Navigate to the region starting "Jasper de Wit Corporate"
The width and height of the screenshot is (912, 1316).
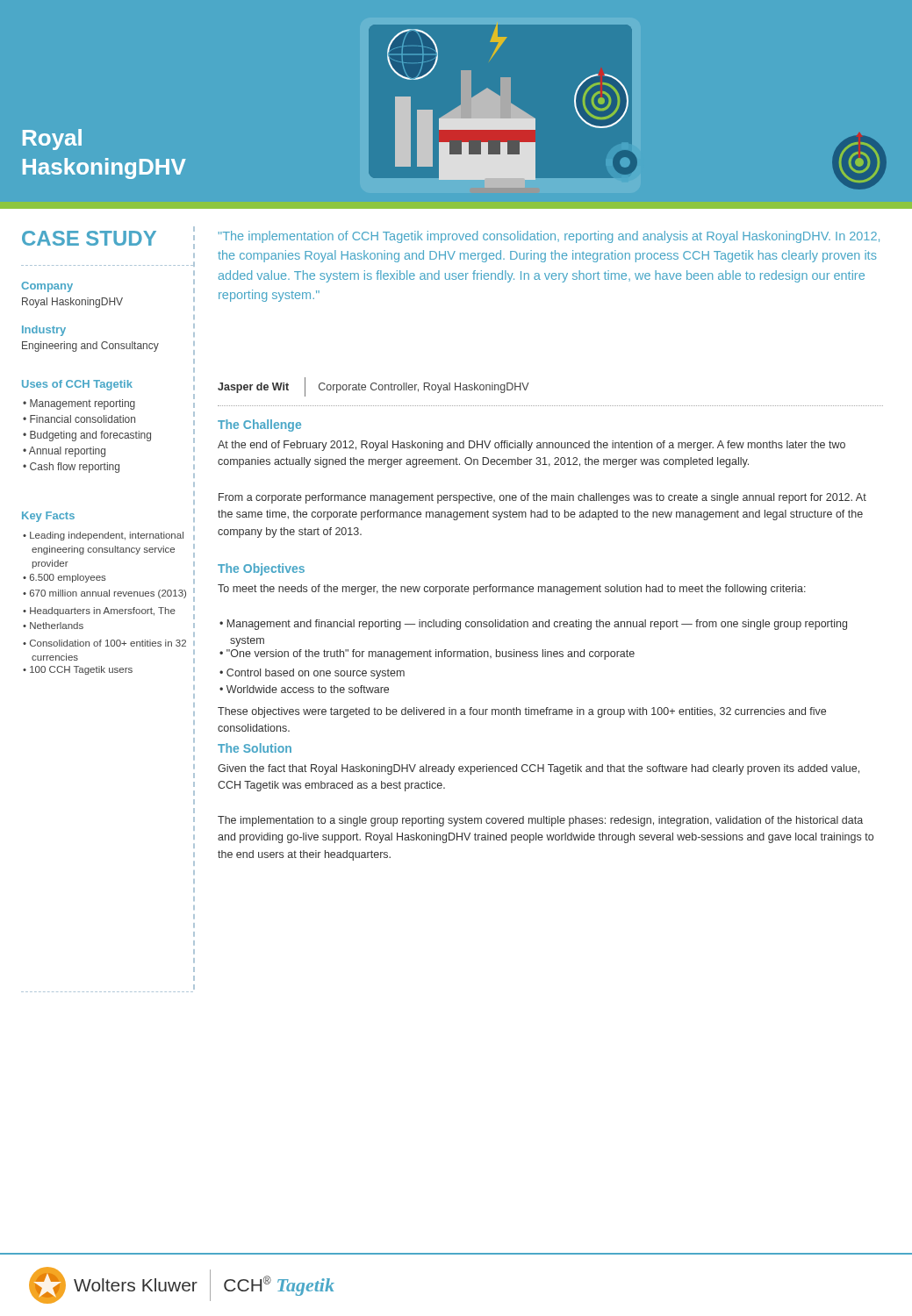[x=373, y=387]
